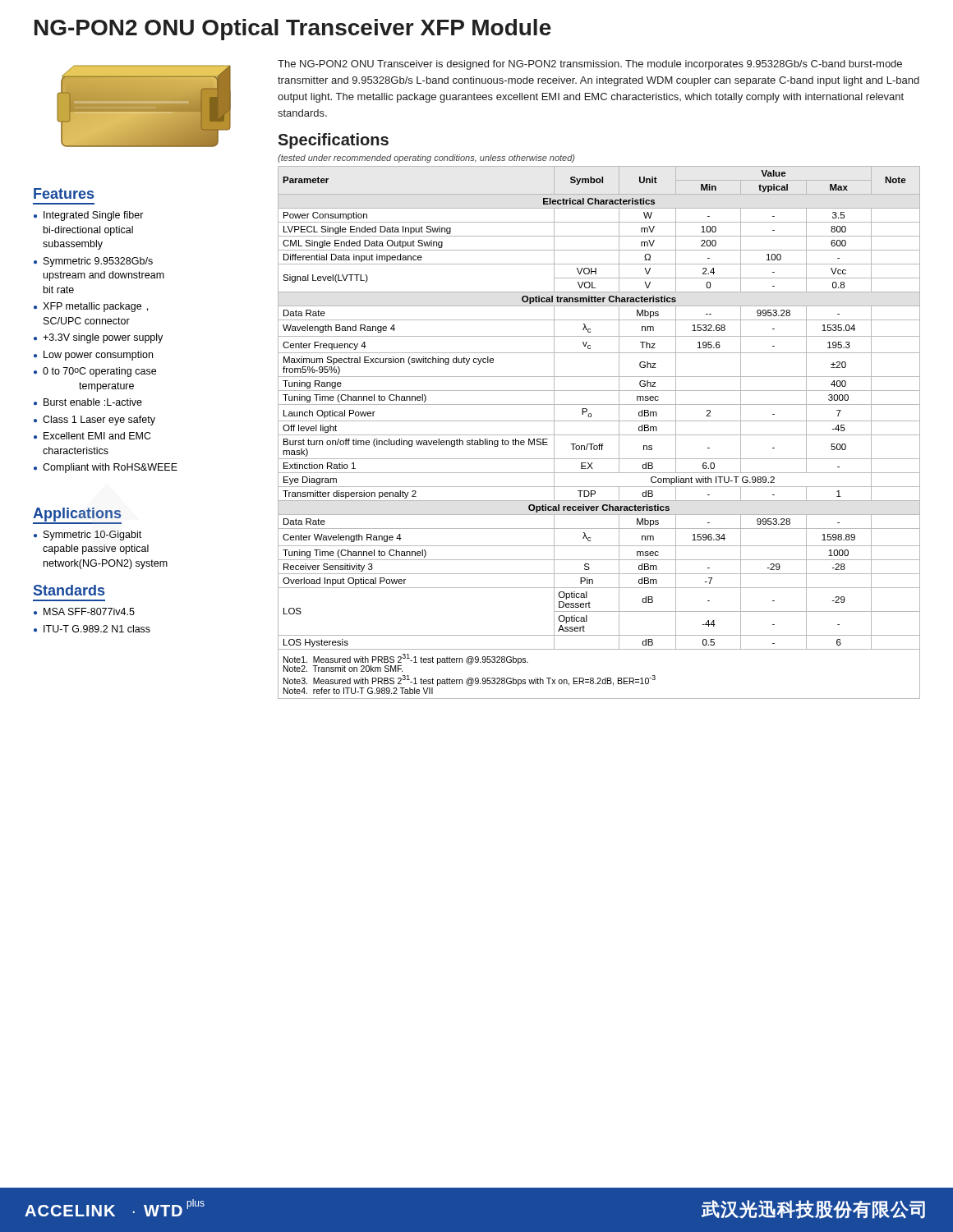This screenshot has width=953, height=1232.
Task: Select the text block starting "(tested under recommended operating conditions, unless otherwise noted)"
Action: click(x=426, y=157)
